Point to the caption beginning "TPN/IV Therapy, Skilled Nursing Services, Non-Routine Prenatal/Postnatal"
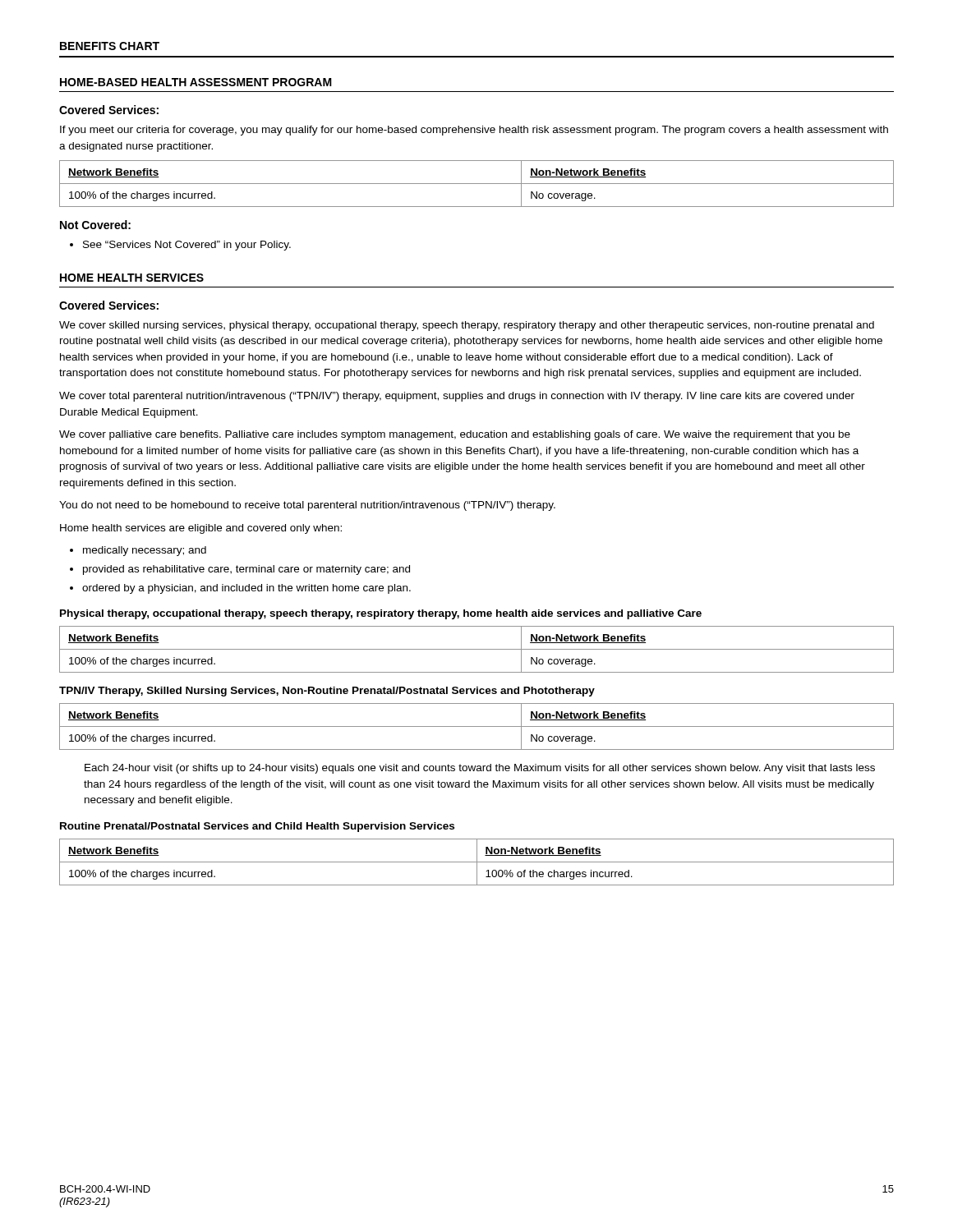Viewport: 953px width, 1232px height. [x=327, y=690]
